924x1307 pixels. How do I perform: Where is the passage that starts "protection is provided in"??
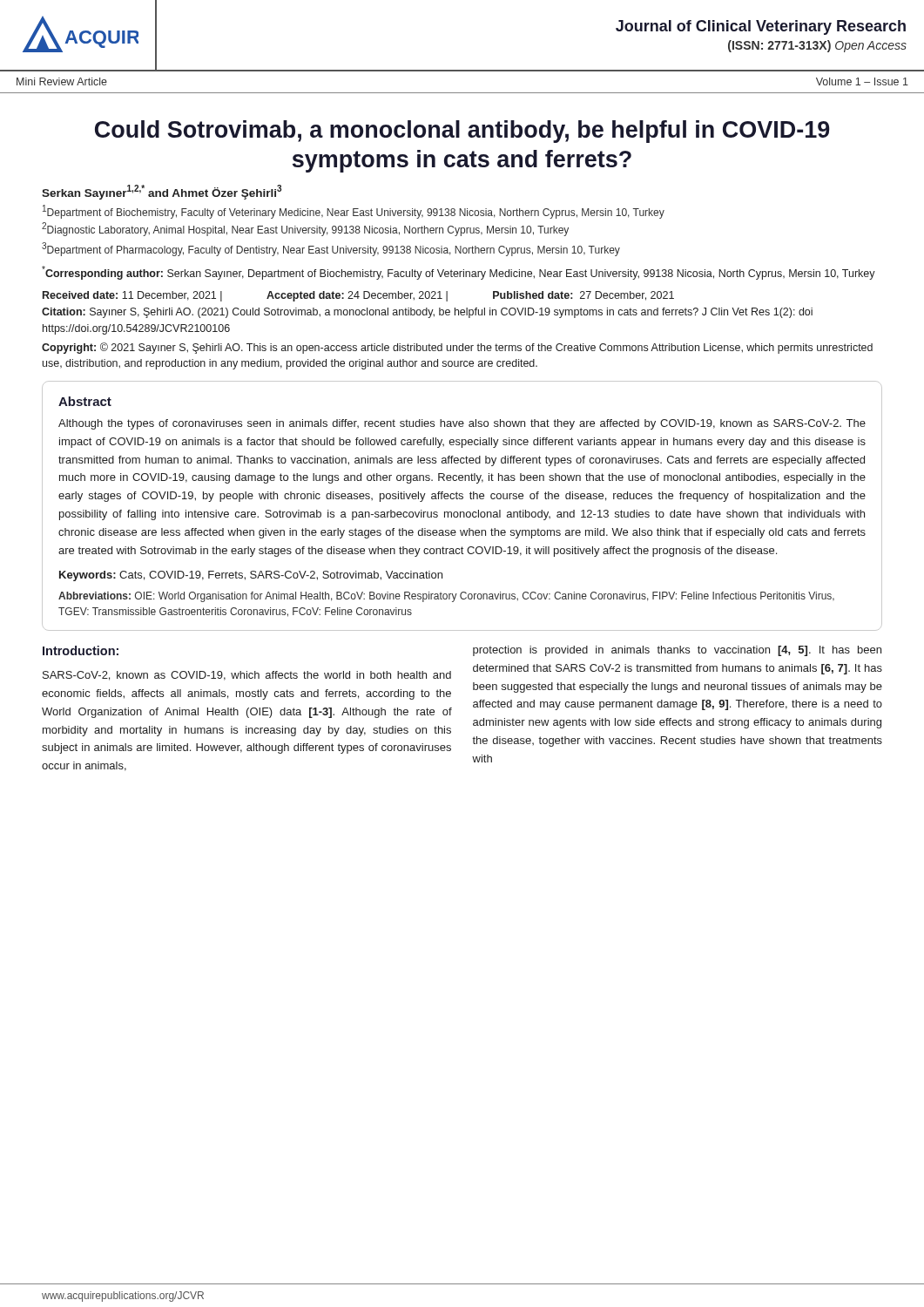pos(677,704)
